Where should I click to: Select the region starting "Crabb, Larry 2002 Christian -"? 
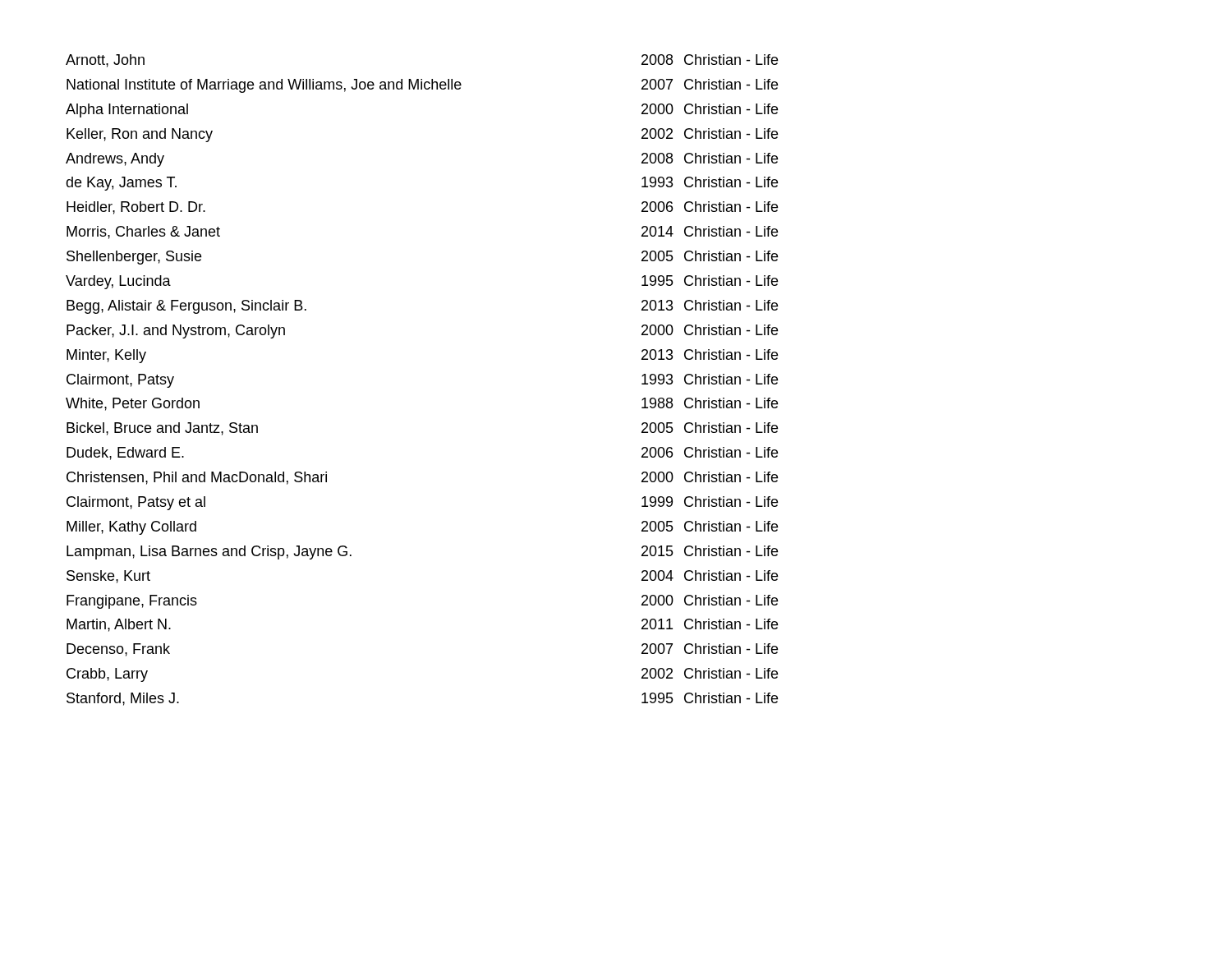(x=104, y=675)
